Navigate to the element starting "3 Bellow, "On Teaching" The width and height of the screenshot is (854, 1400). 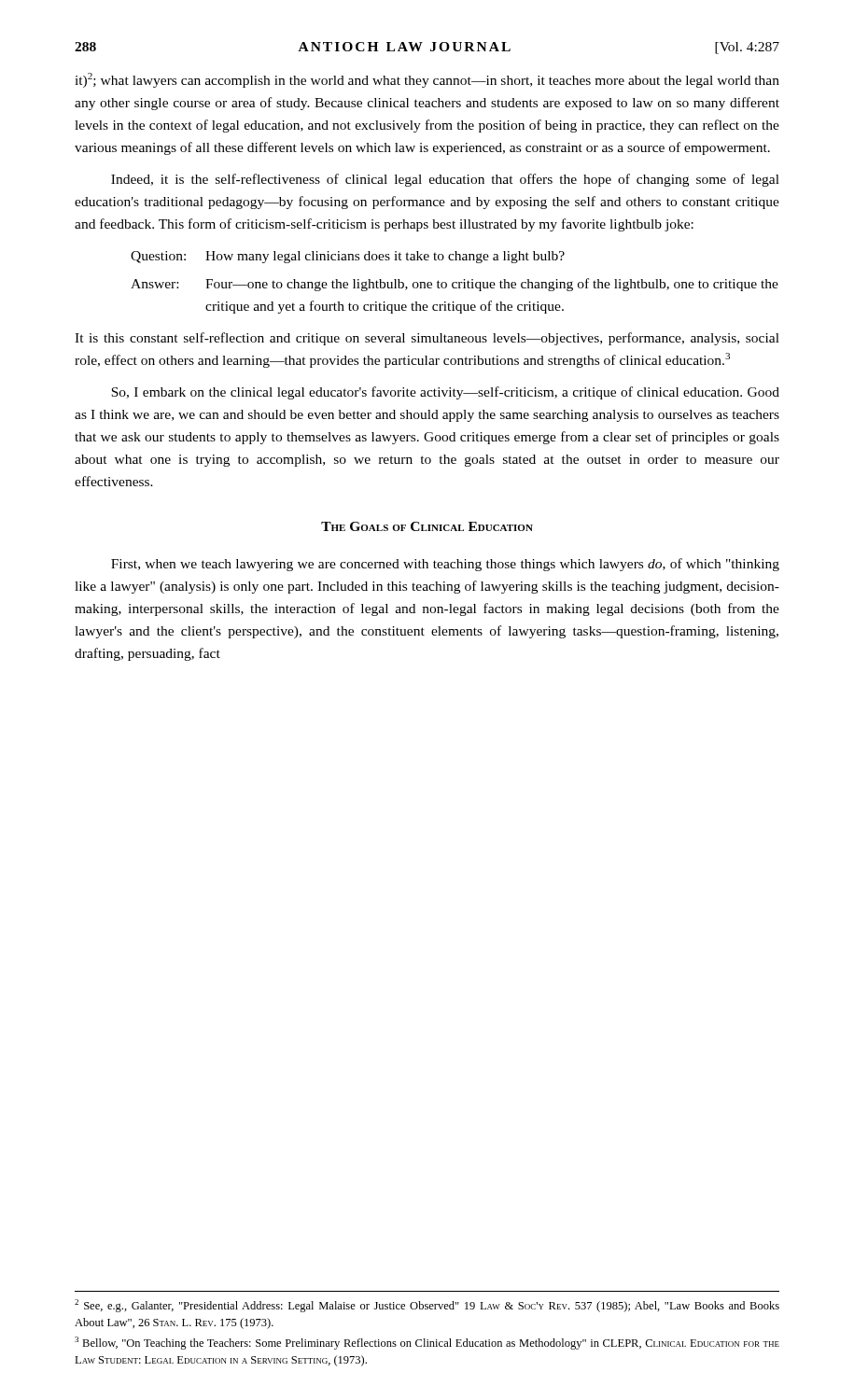[x=427, y=1350]
